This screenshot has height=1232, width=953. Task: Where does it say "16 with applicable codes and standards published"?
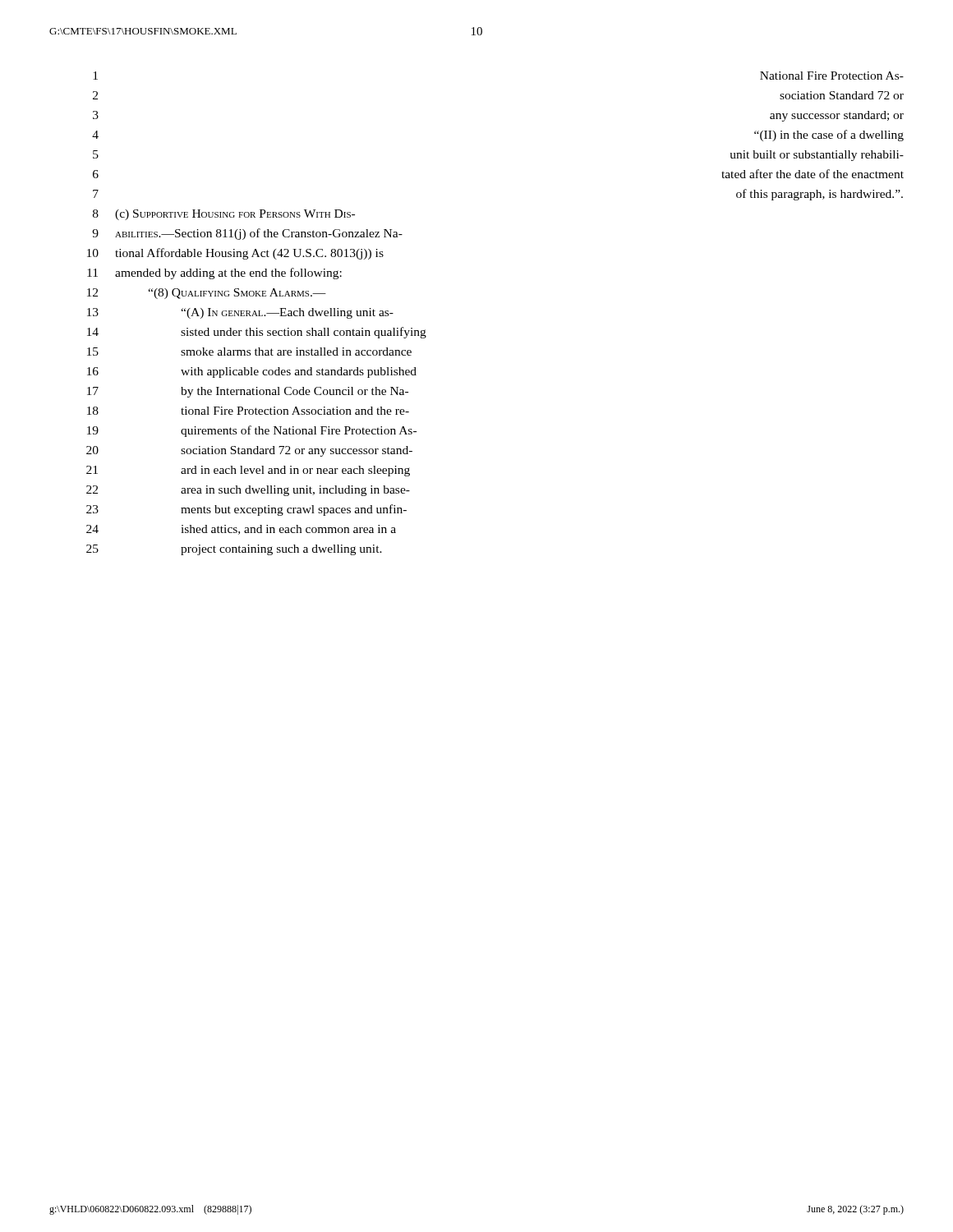(x=252, y=372)
